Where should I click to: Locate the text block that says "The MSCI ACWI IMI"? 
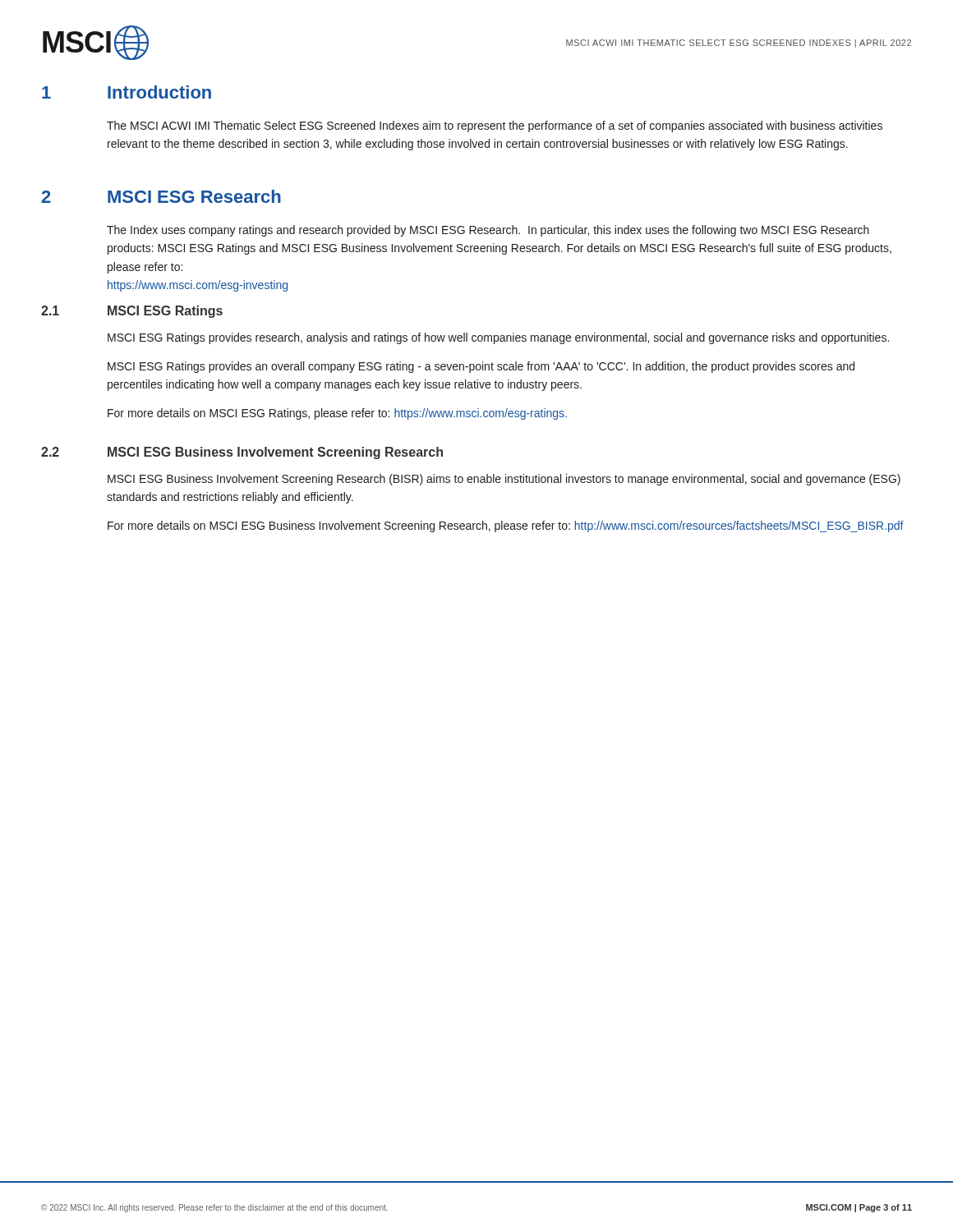pos(509,135)
